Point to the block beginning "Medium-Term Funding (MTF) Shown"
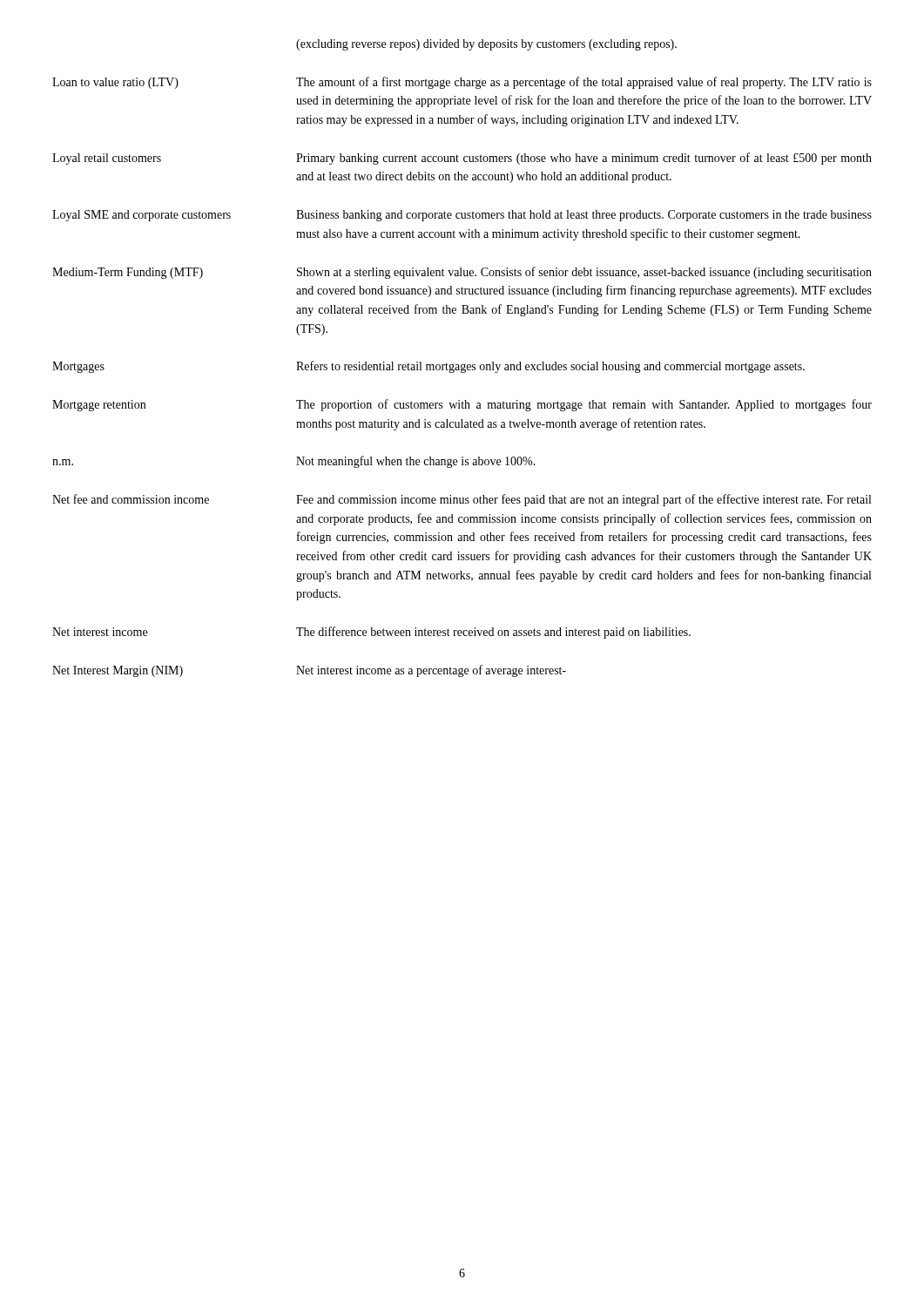 click(462, 300)
